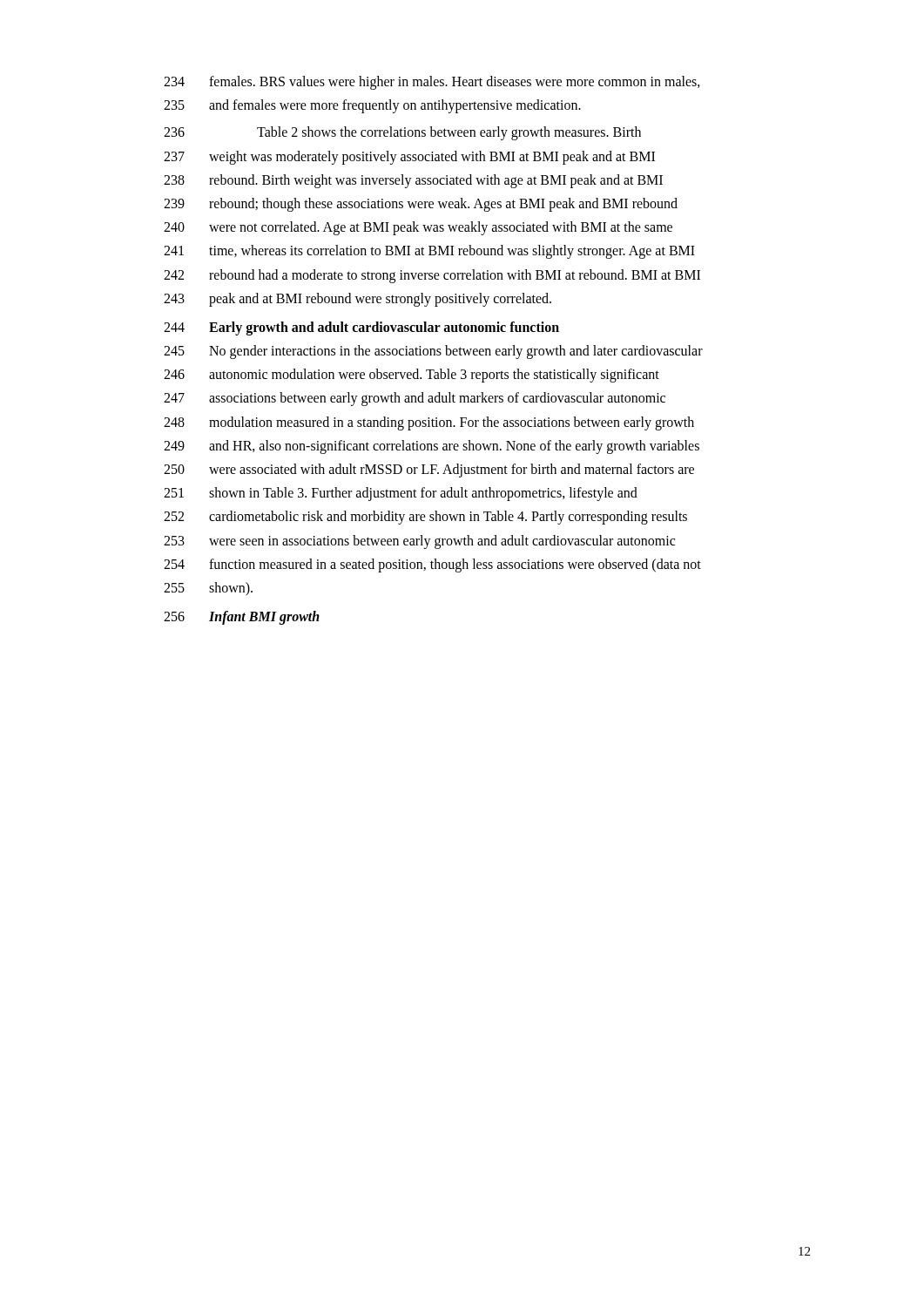Select the block starting "245 No gender interactions in the associations"
The image size is (924, 1307).
475,351
